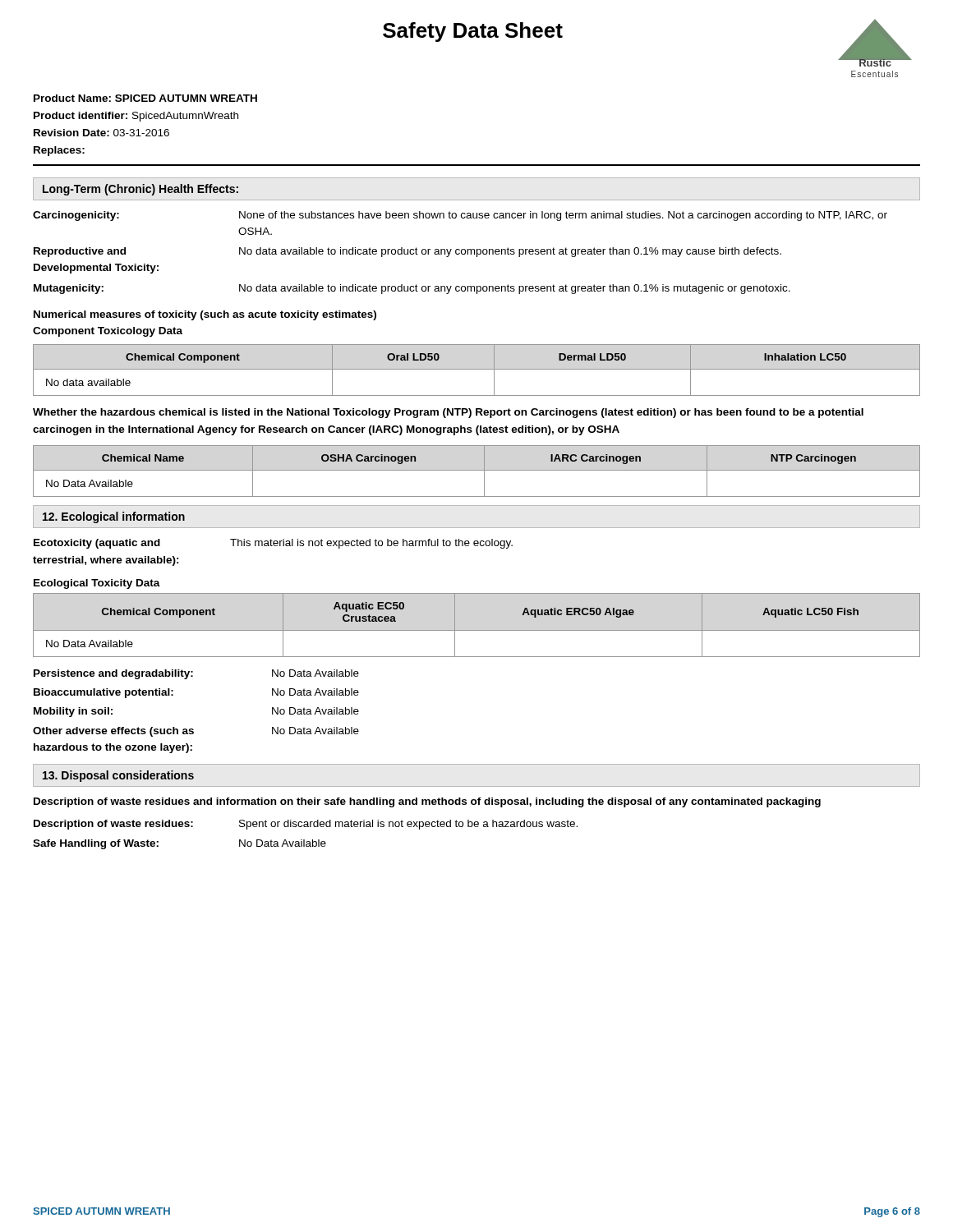Find the table that mentions "IARC Carcinogen"
The width and height of the screenshot is (953, 1232).
(476, 471)
